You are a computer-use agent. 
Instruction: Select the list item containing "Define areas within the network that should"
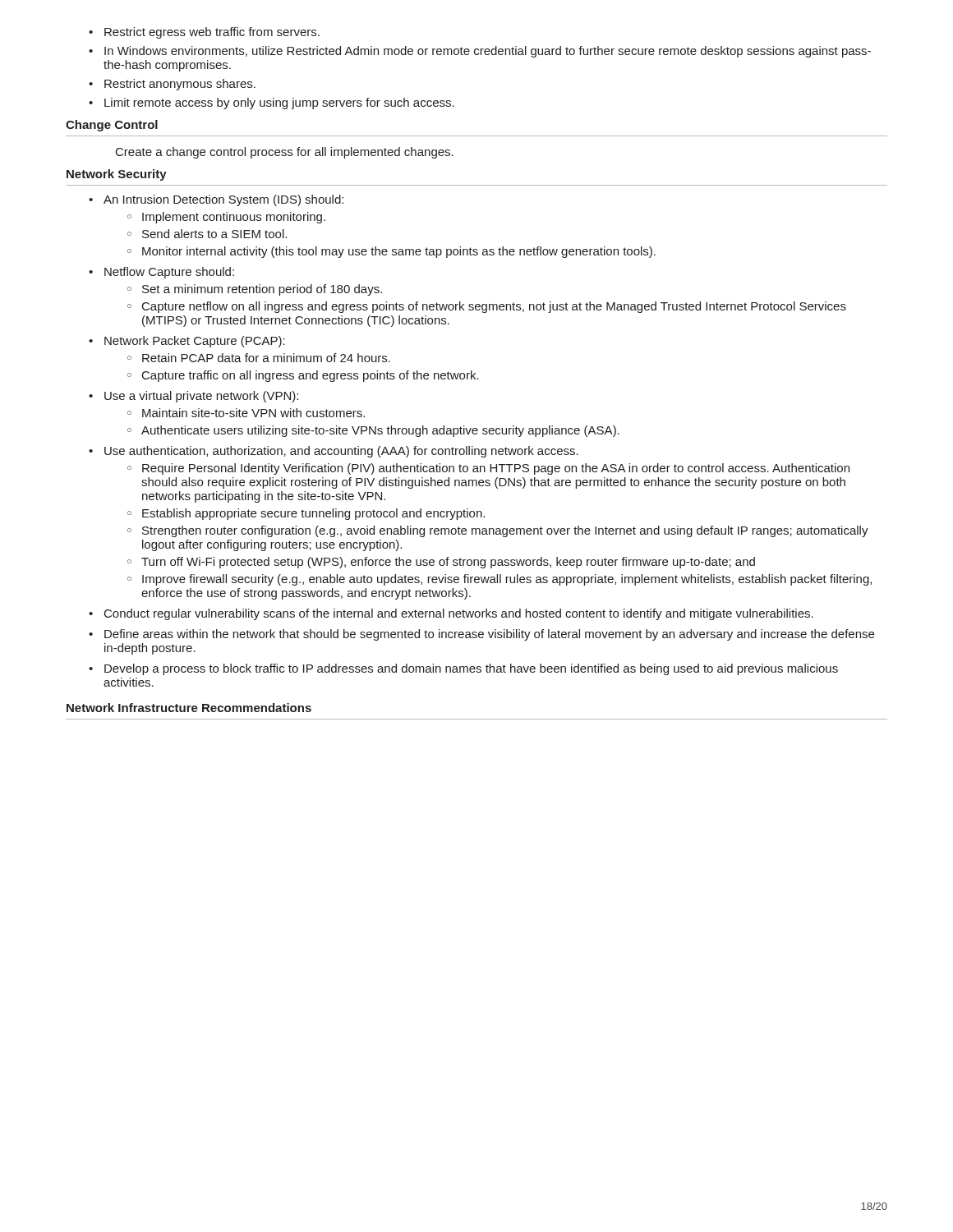(x=476, y=641)
